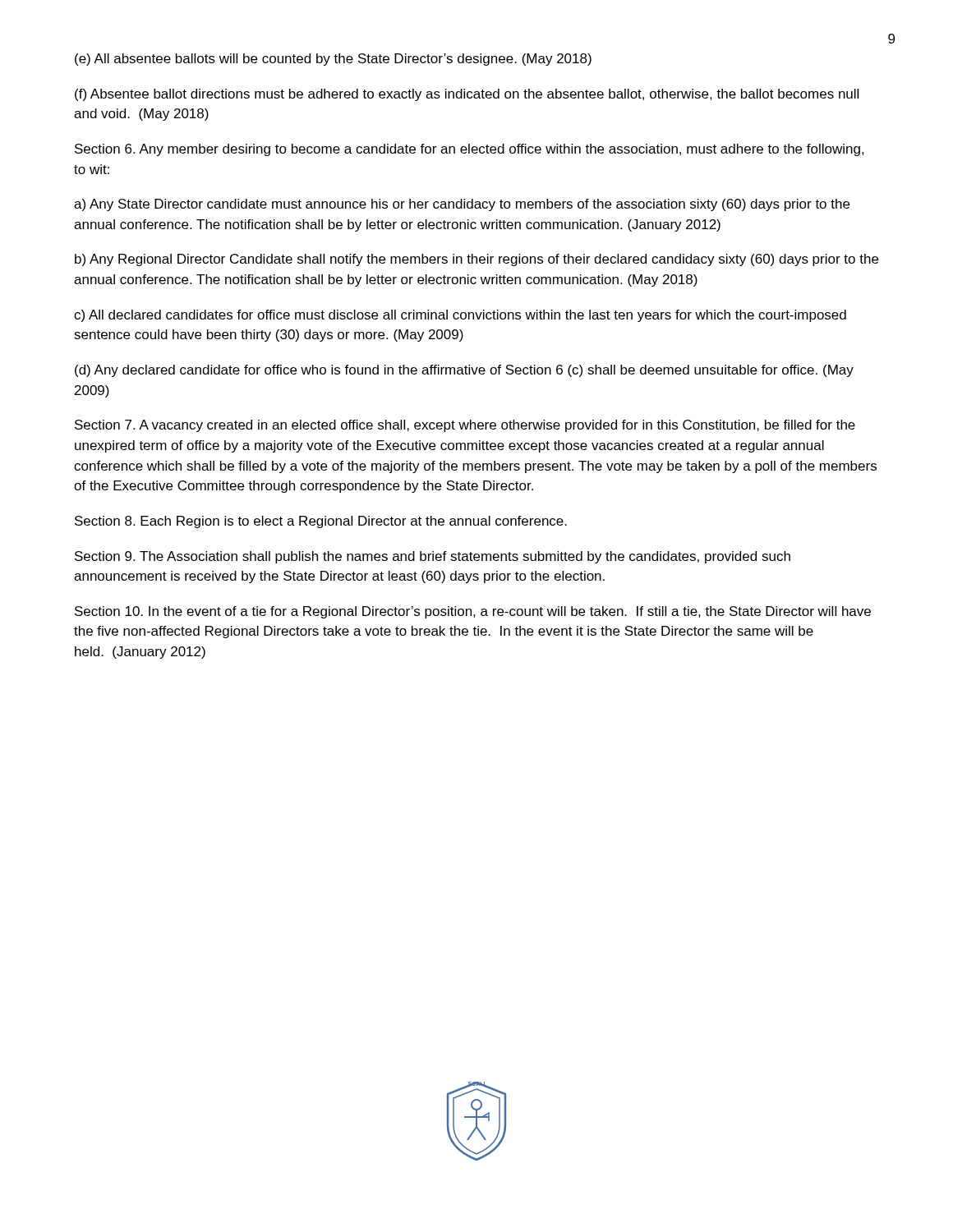
Task: Find the text block containing "Section 8. Each Region is to"
Action: tap(321, 521)
